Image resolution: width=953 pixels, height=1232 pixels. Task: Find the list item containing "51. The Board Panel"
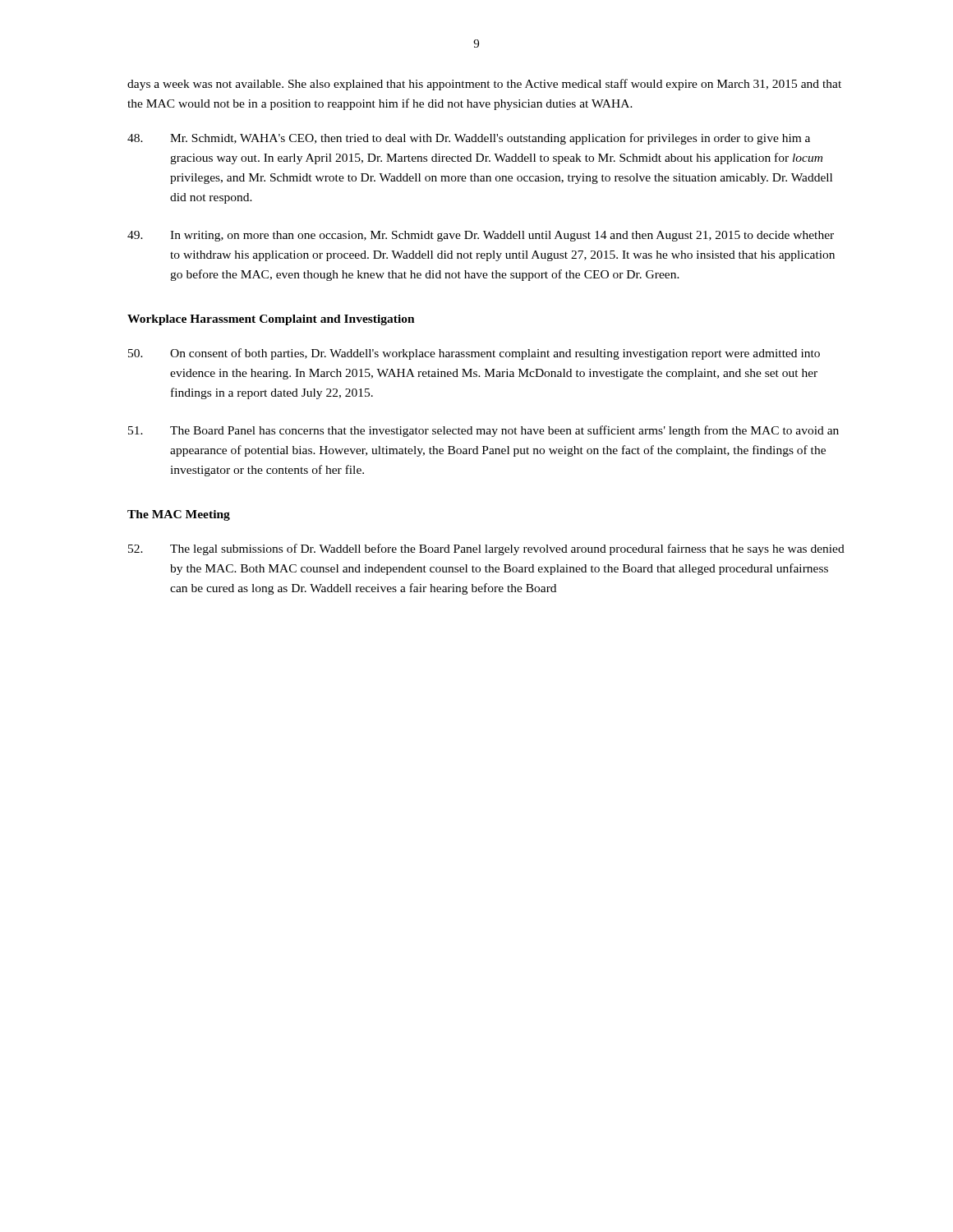[x=487, y=450]
